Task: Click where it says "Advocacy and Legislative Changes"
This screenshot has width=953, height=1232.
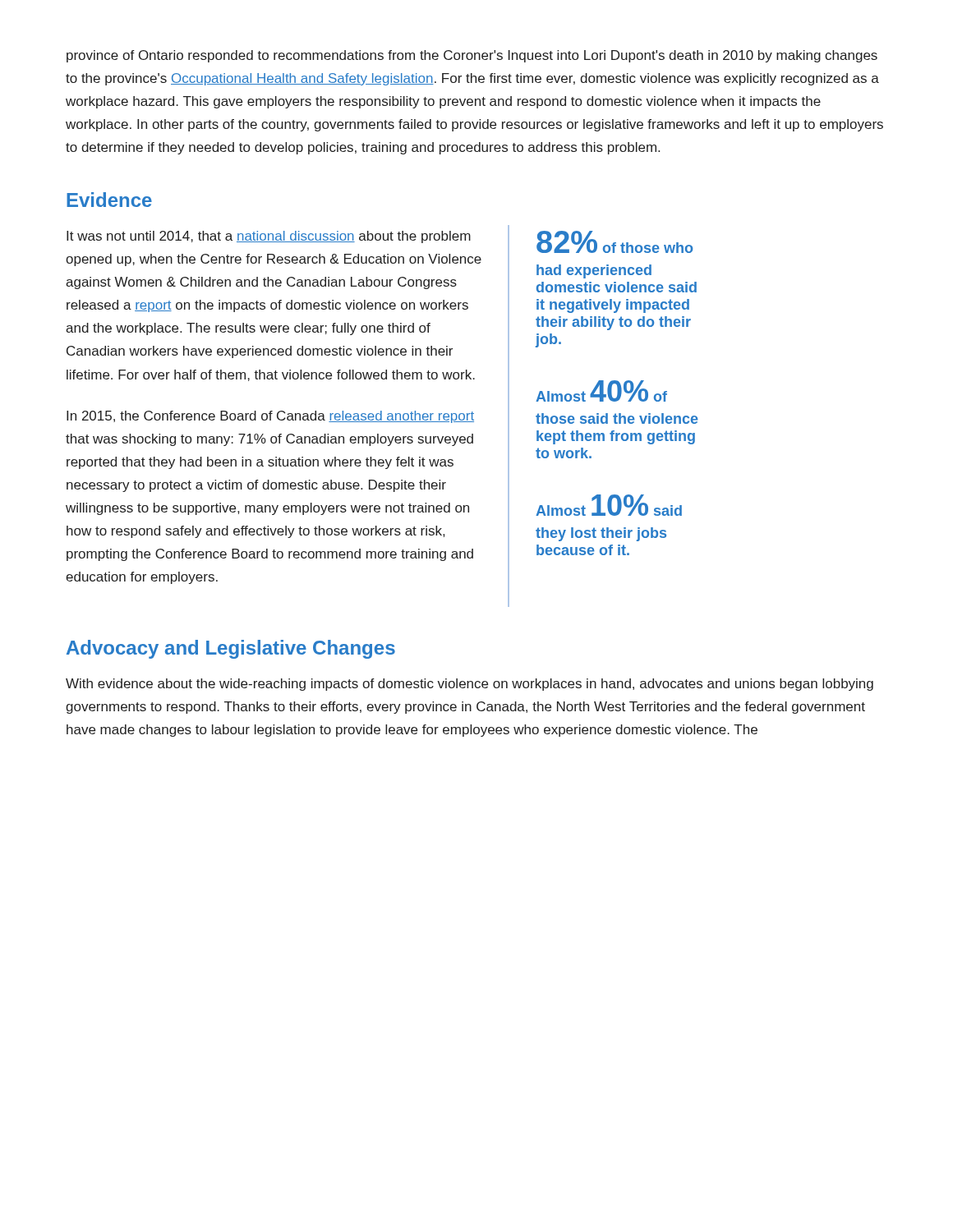Action: click(231, 648)
